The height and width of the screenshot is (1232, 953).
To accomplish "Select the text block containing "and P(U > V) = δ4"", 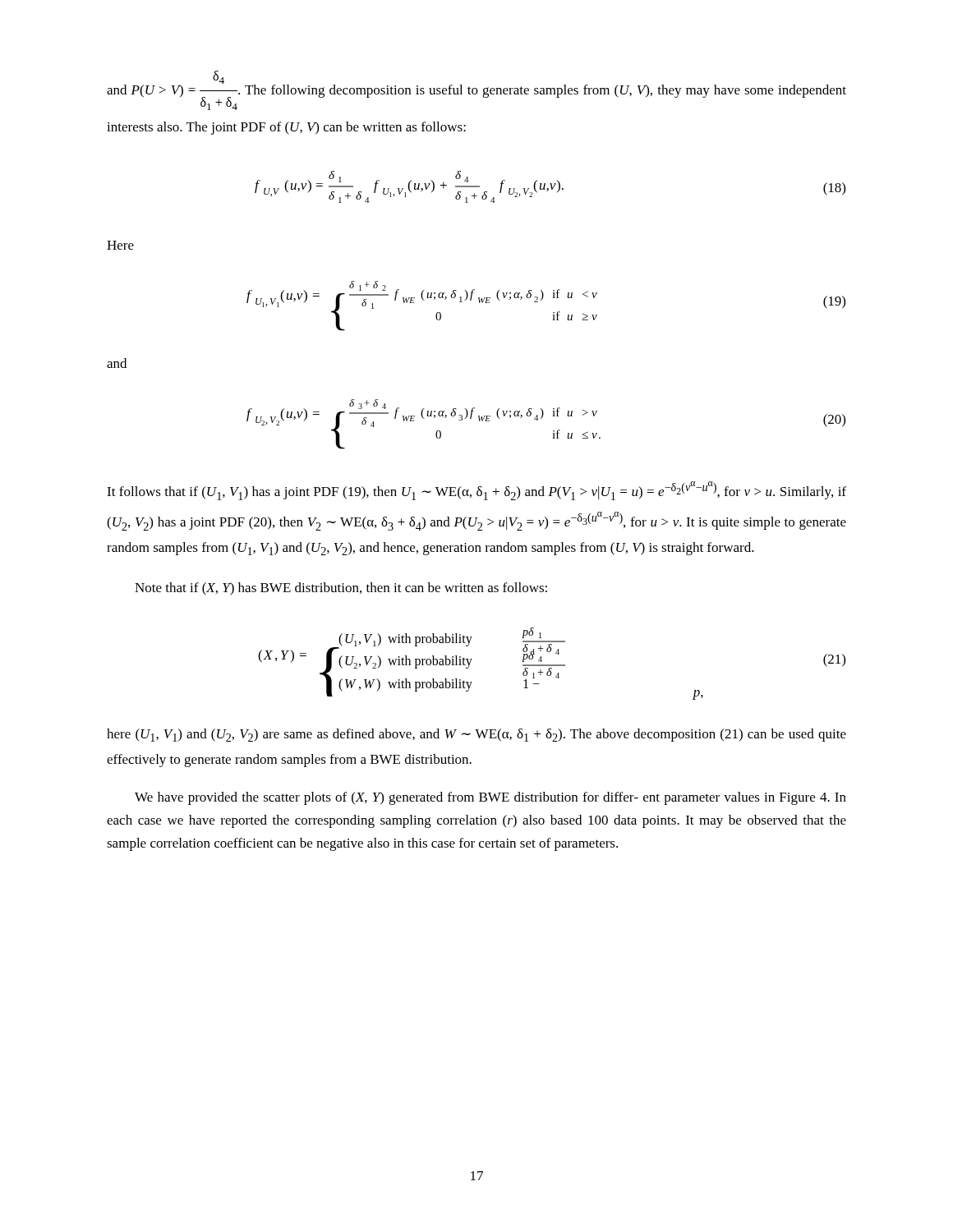I will (x=476, y=100).
